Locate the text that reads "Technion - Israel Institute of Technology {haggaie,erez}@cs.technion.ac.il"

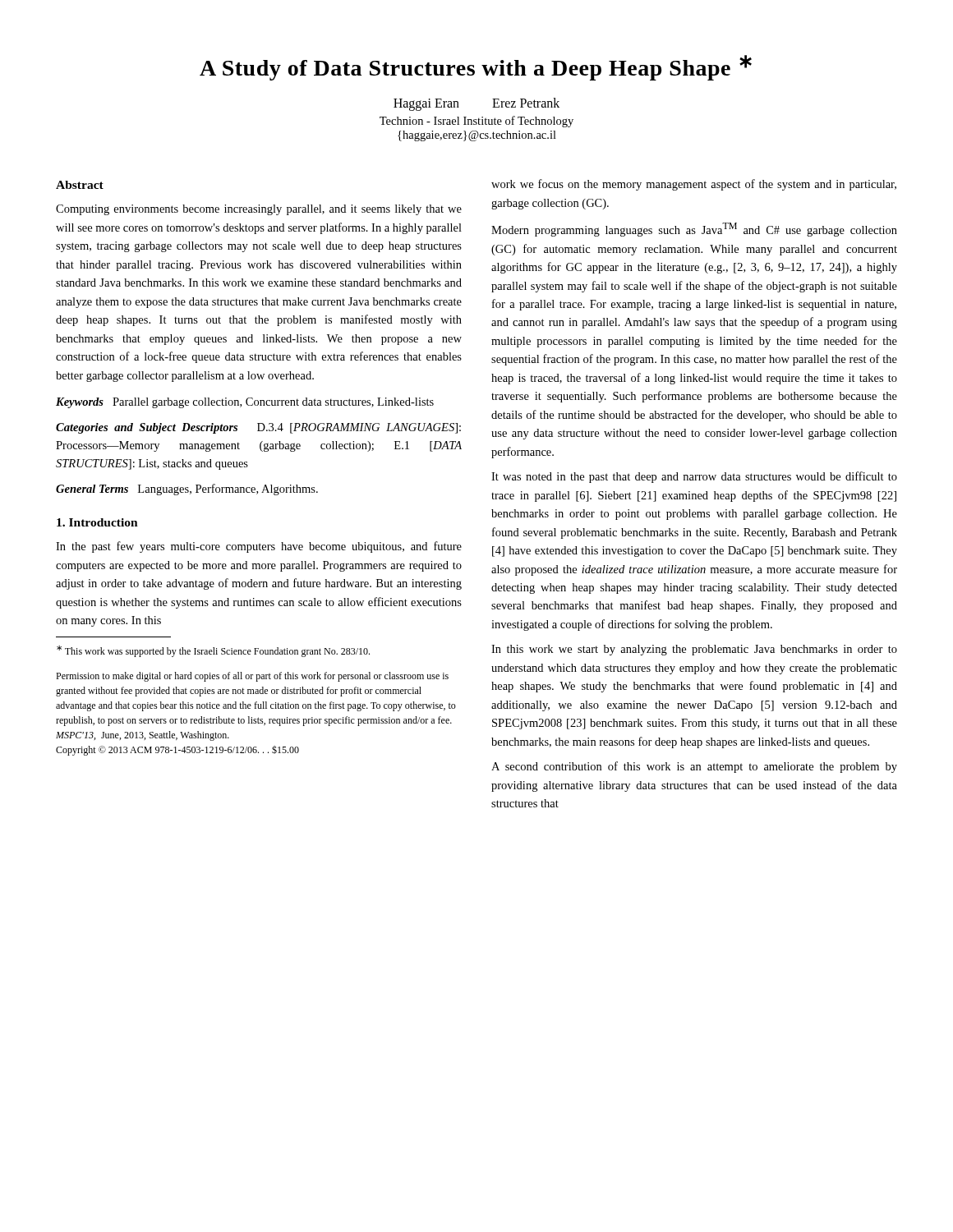tap(476, 128)
